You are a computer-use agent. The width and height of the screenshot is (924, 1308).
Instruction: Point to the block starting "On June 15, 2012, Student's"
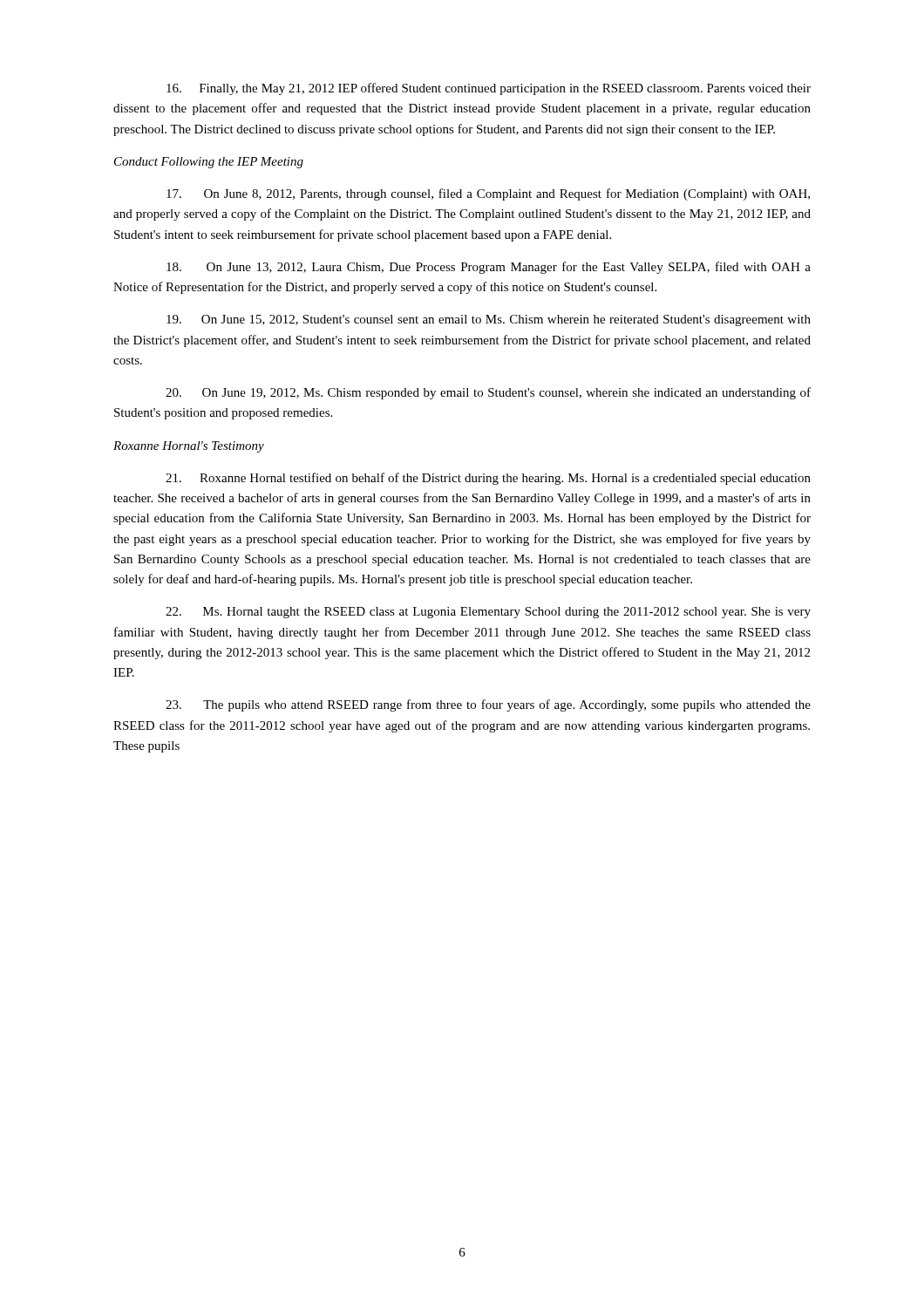[462, 340]
